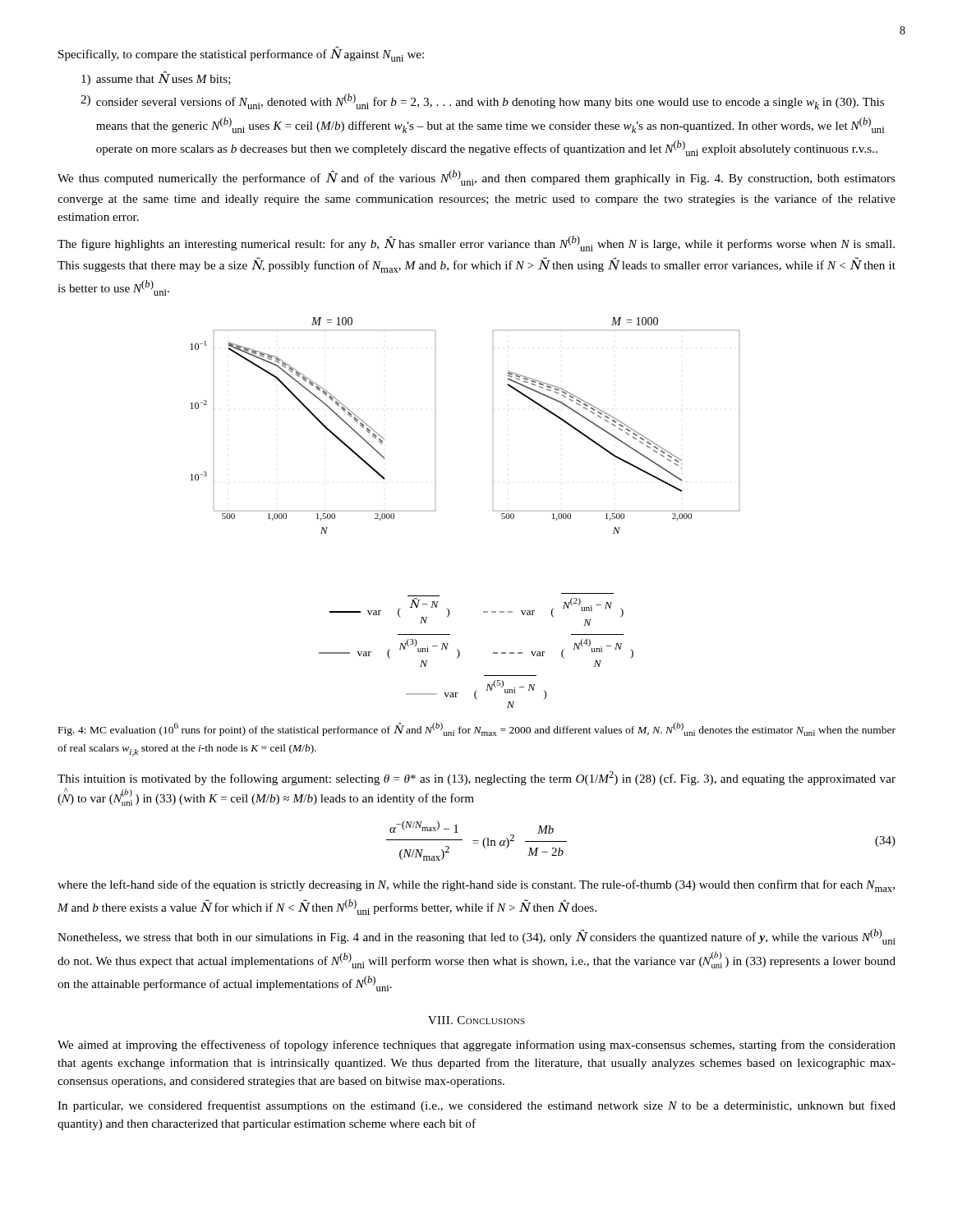Click on the line chart
This screenshot has width=953, height=1232.
[x=476, y=512]
